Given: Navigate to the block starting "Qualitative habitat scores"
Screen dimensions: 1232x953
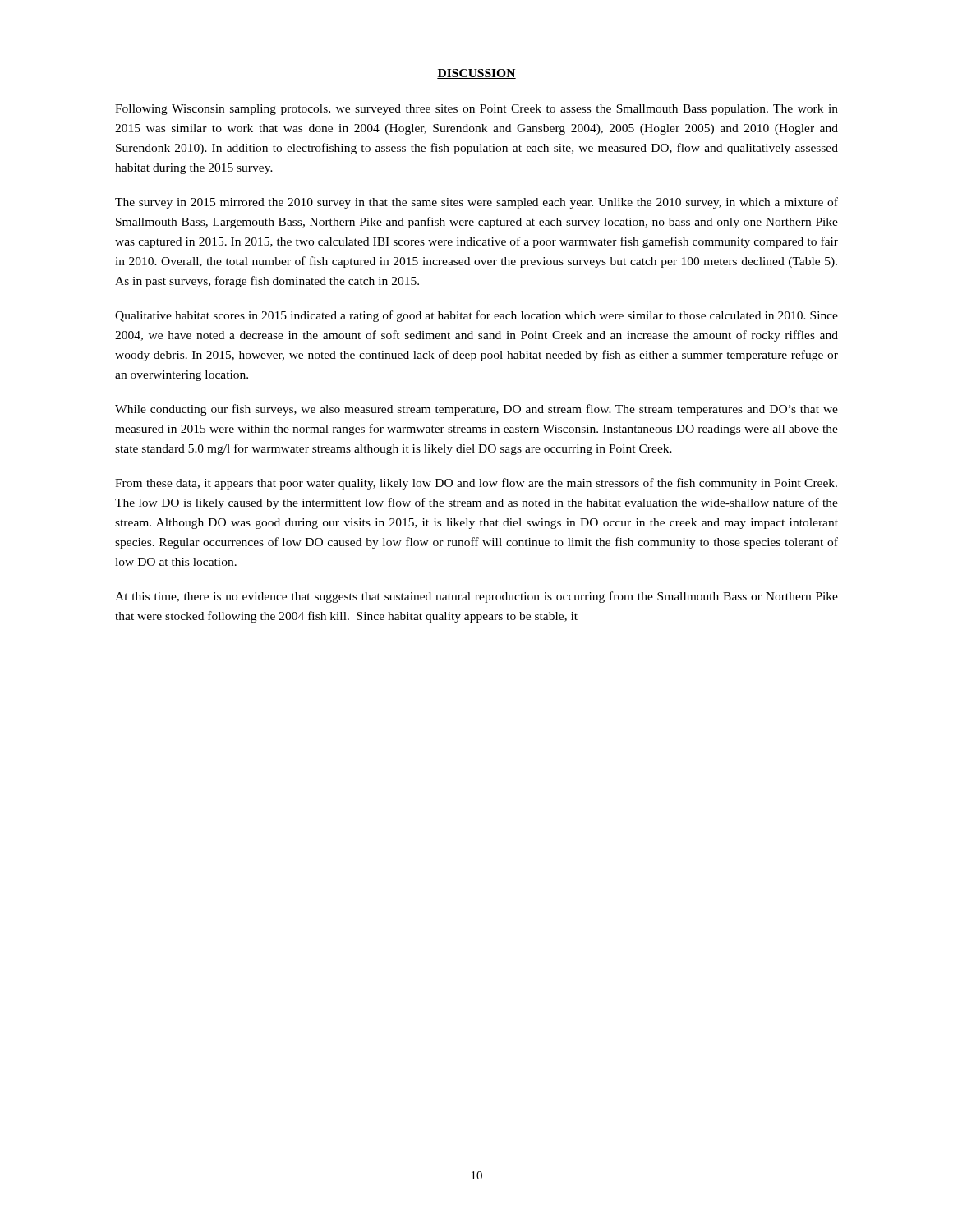Looking at the screenshot, I should coord(476,345).
